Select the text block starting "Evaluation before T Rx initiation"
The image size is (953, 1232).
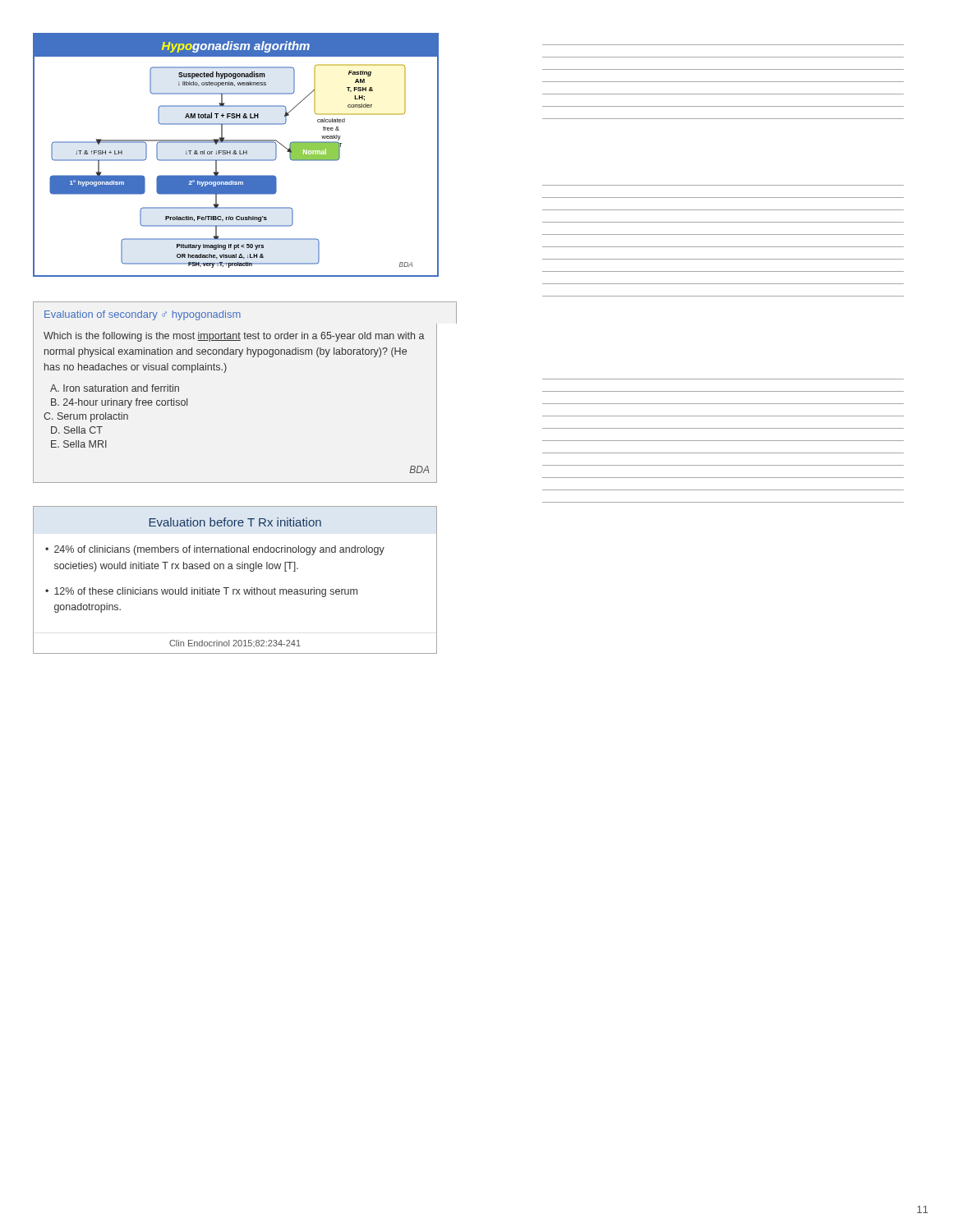(x=235, y=522)
